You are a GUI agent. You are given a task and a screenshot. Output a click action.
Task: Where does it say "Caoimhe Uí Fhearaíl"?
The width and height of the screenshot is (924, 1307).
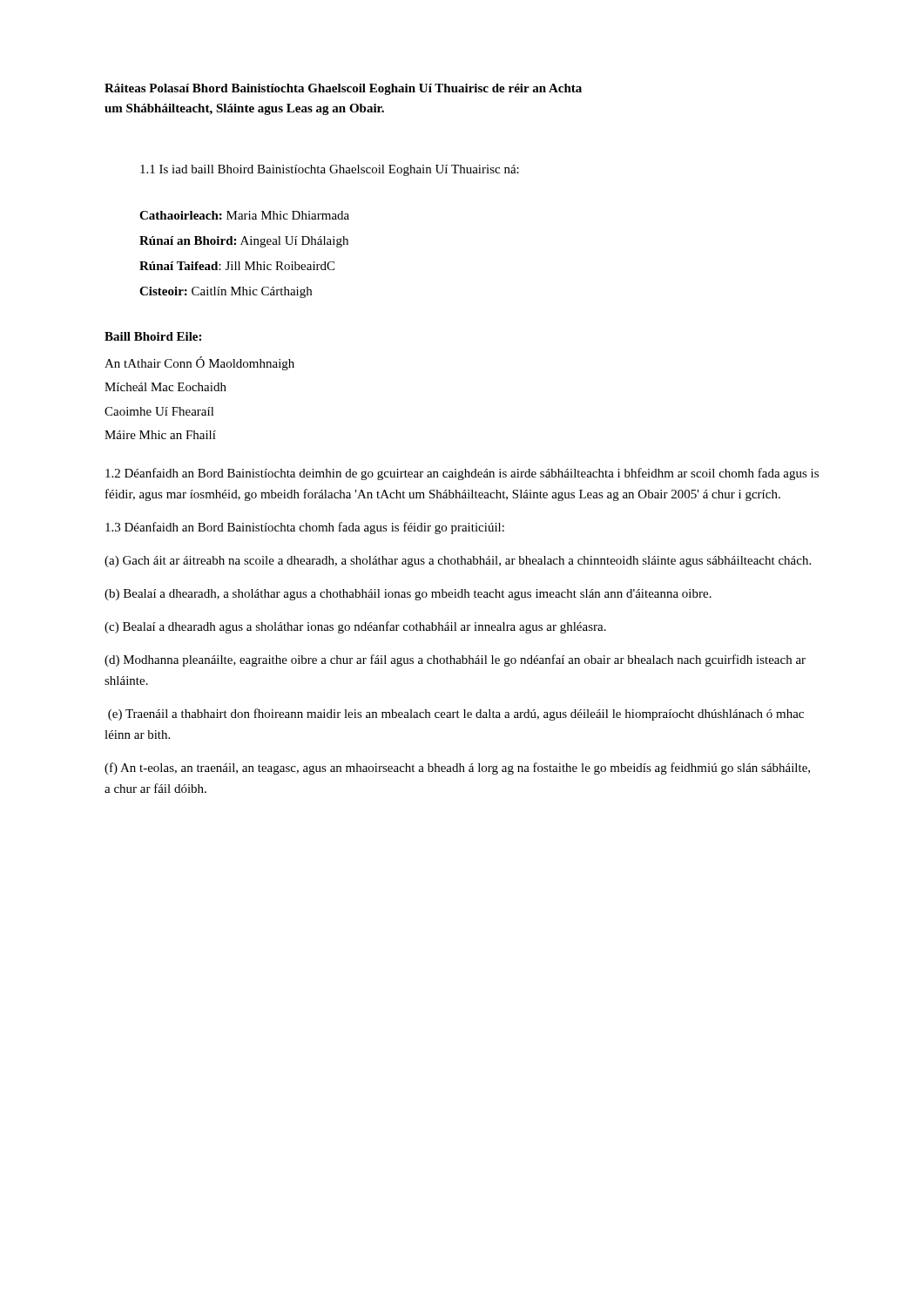click(x=159, y=411)
